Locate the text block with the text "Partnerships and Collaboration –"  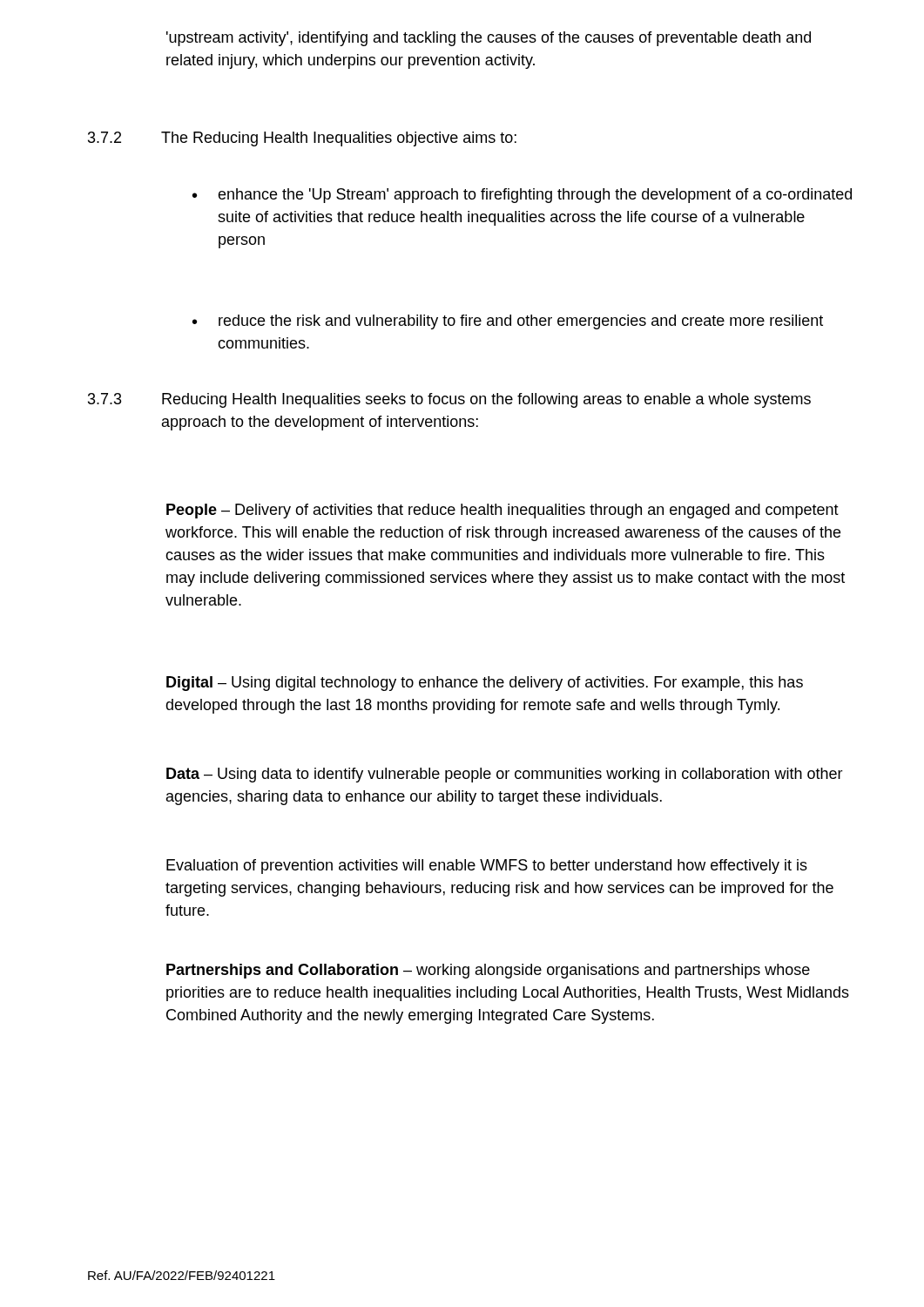[x=507, y=993]
